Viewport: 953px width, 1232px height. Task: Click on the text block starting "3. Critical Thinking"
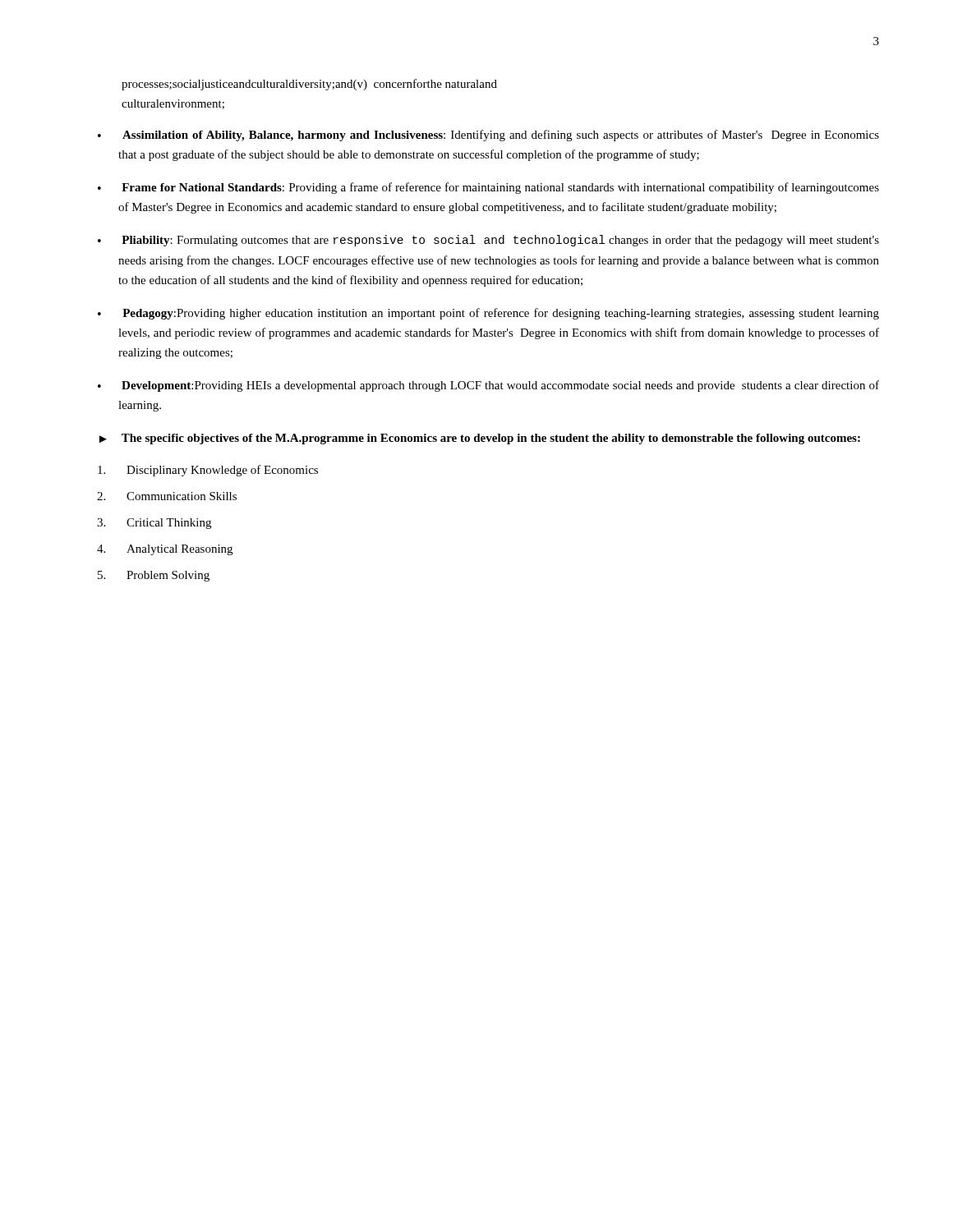click(x=154, y=524)
